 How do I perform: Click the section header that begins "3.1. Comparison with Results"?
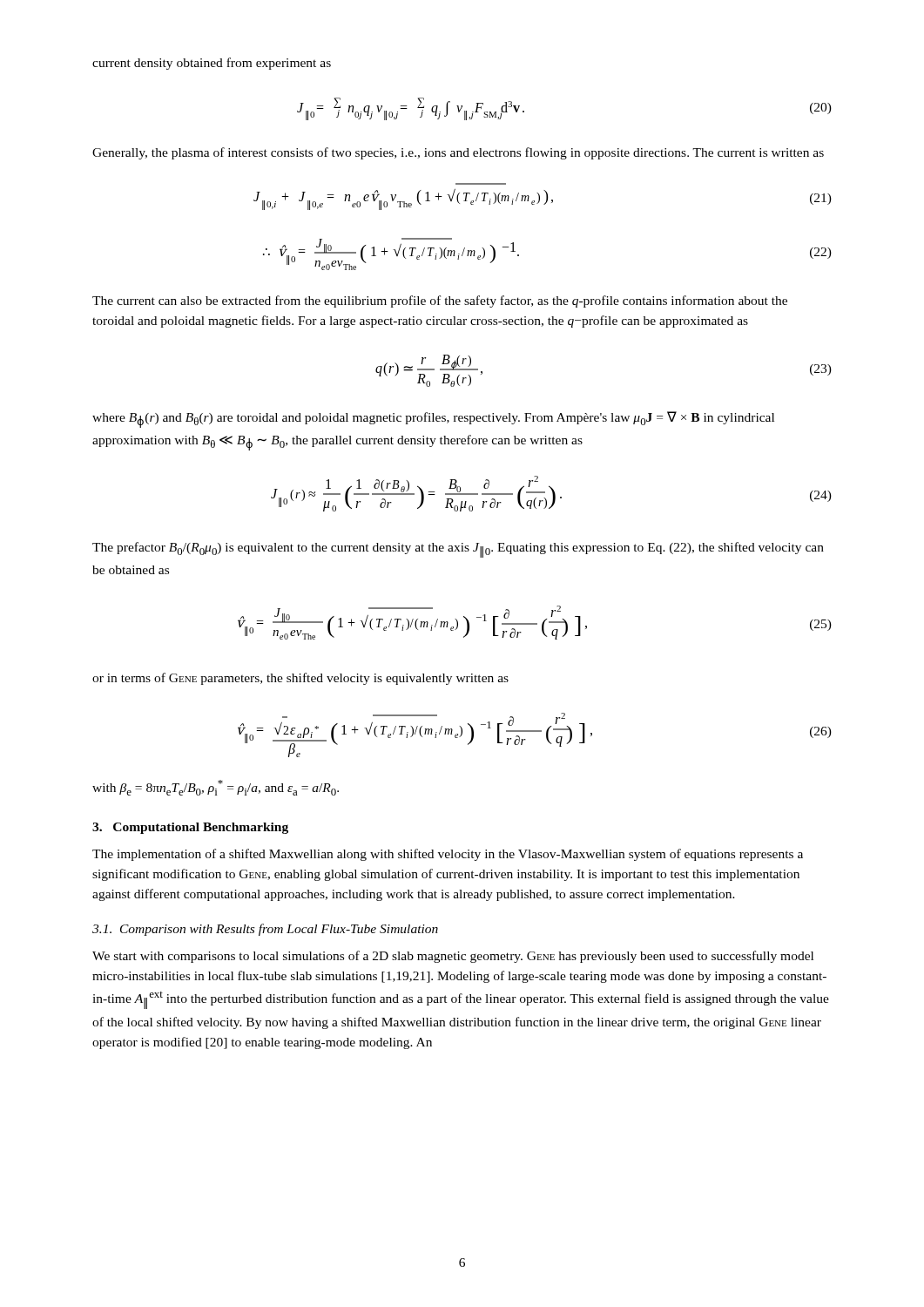pos(265,928)
